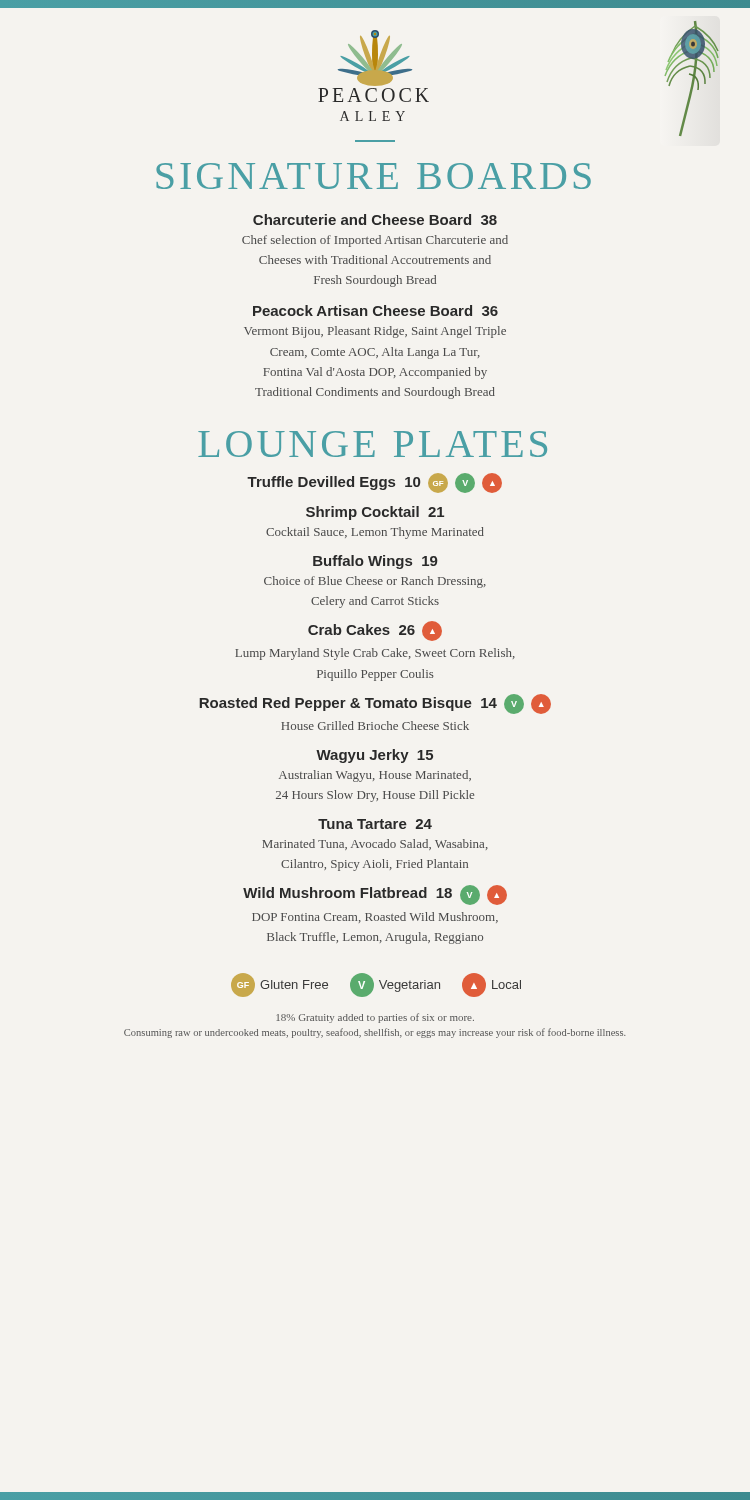Screen dimensions: 1500x750
Task: Select the section header containing "Charcuterie and Cheese Board 38"
Action: click(375, 220)
